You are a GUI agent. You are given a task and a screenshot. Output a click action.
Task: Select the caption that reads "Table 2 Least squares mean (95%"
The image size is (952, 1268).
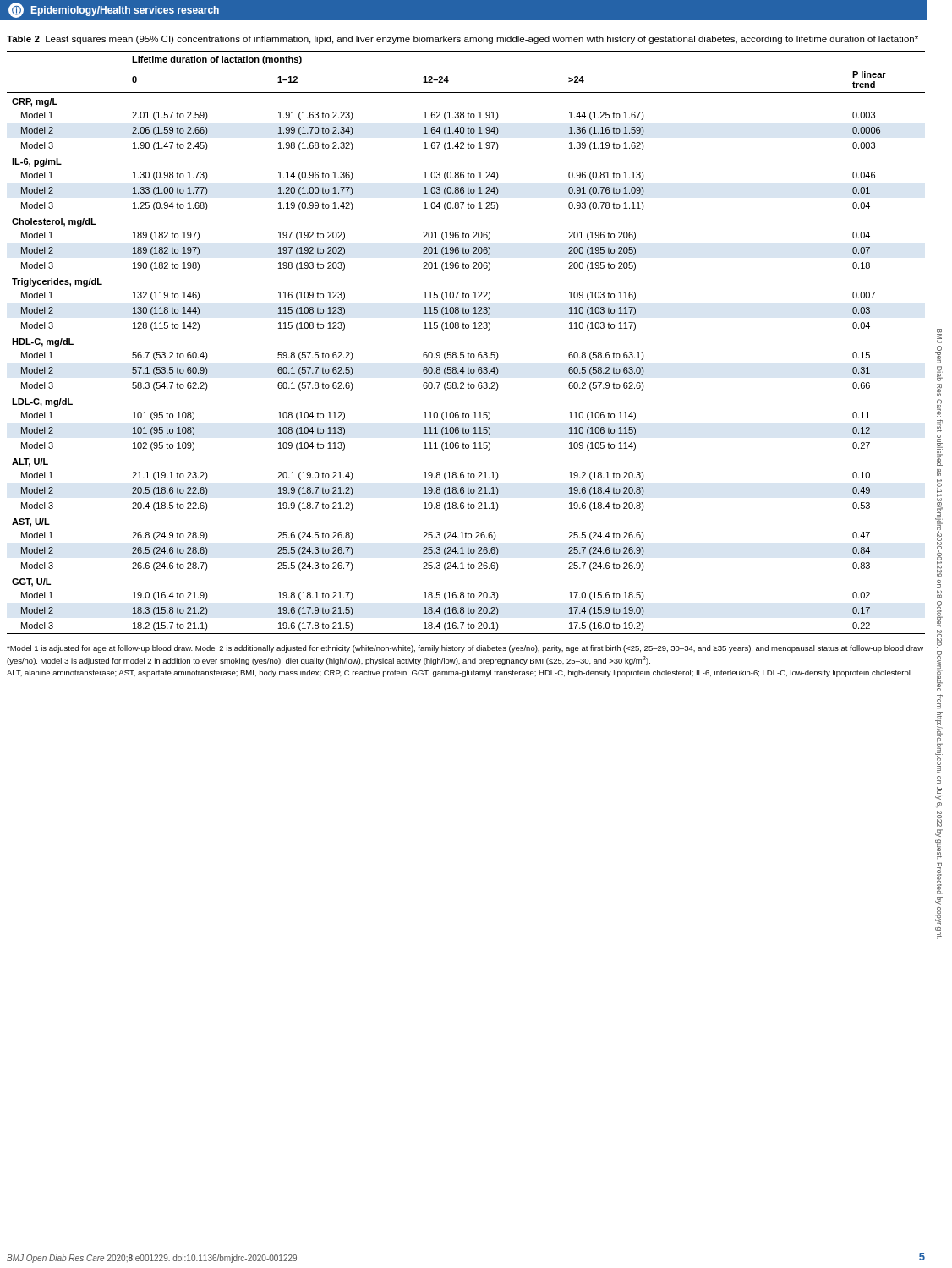pyautogui.click(x=463, y=39)
